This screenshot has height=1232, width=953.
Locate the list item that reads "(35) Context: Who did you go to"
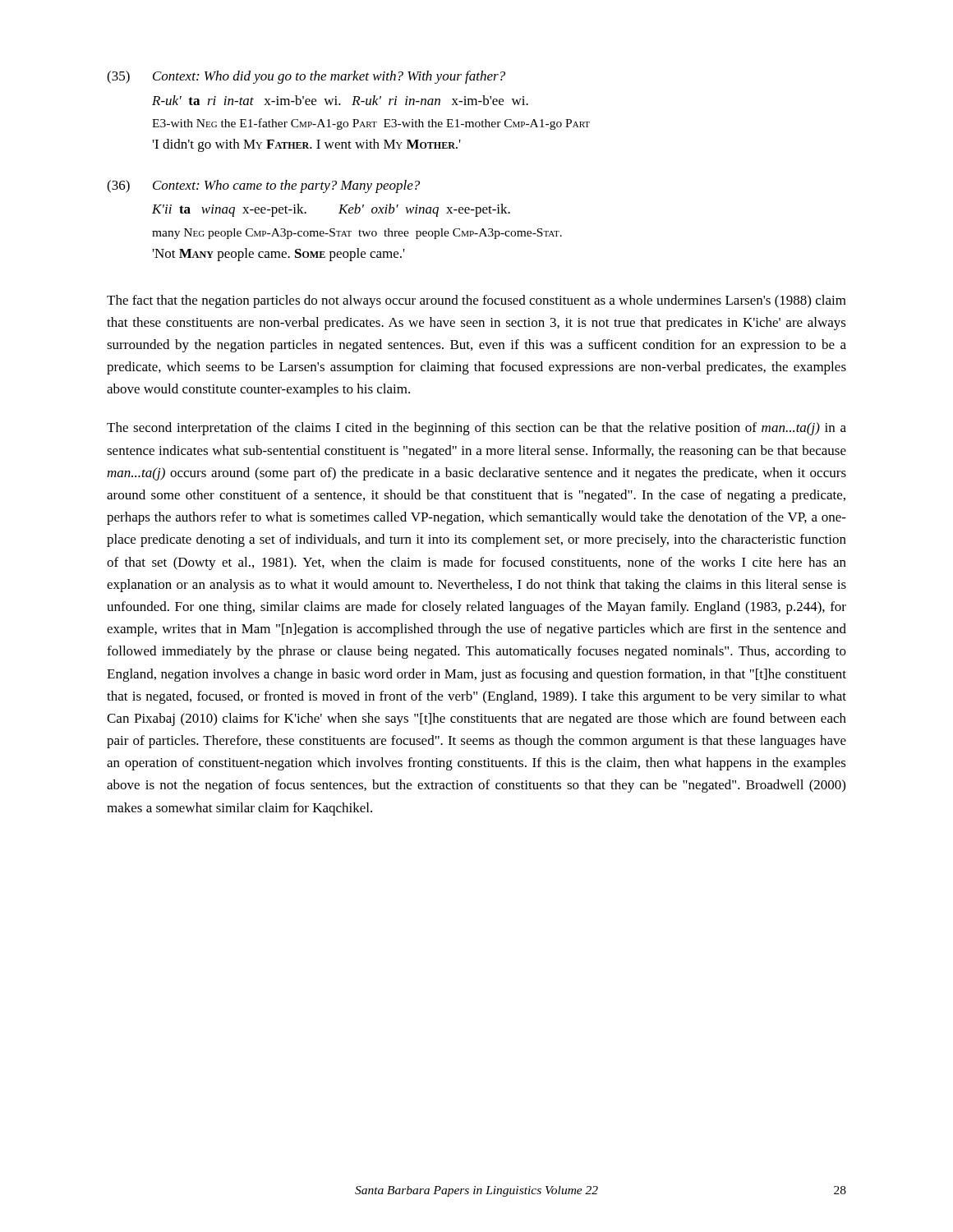[x=476, y=110]
